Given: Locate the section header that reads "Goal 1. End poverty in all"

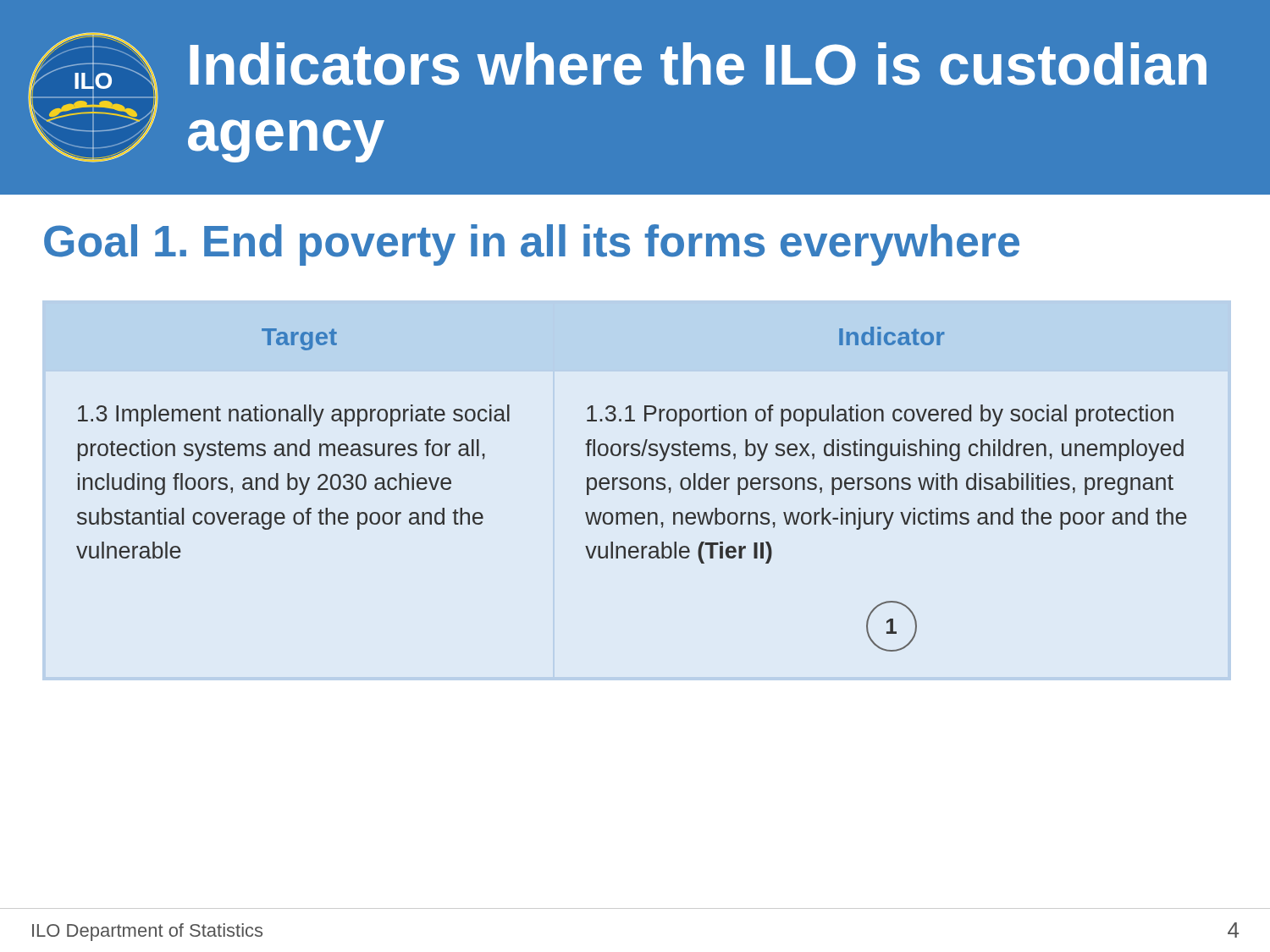Looking at the screenshot, I should coord(532,241).
